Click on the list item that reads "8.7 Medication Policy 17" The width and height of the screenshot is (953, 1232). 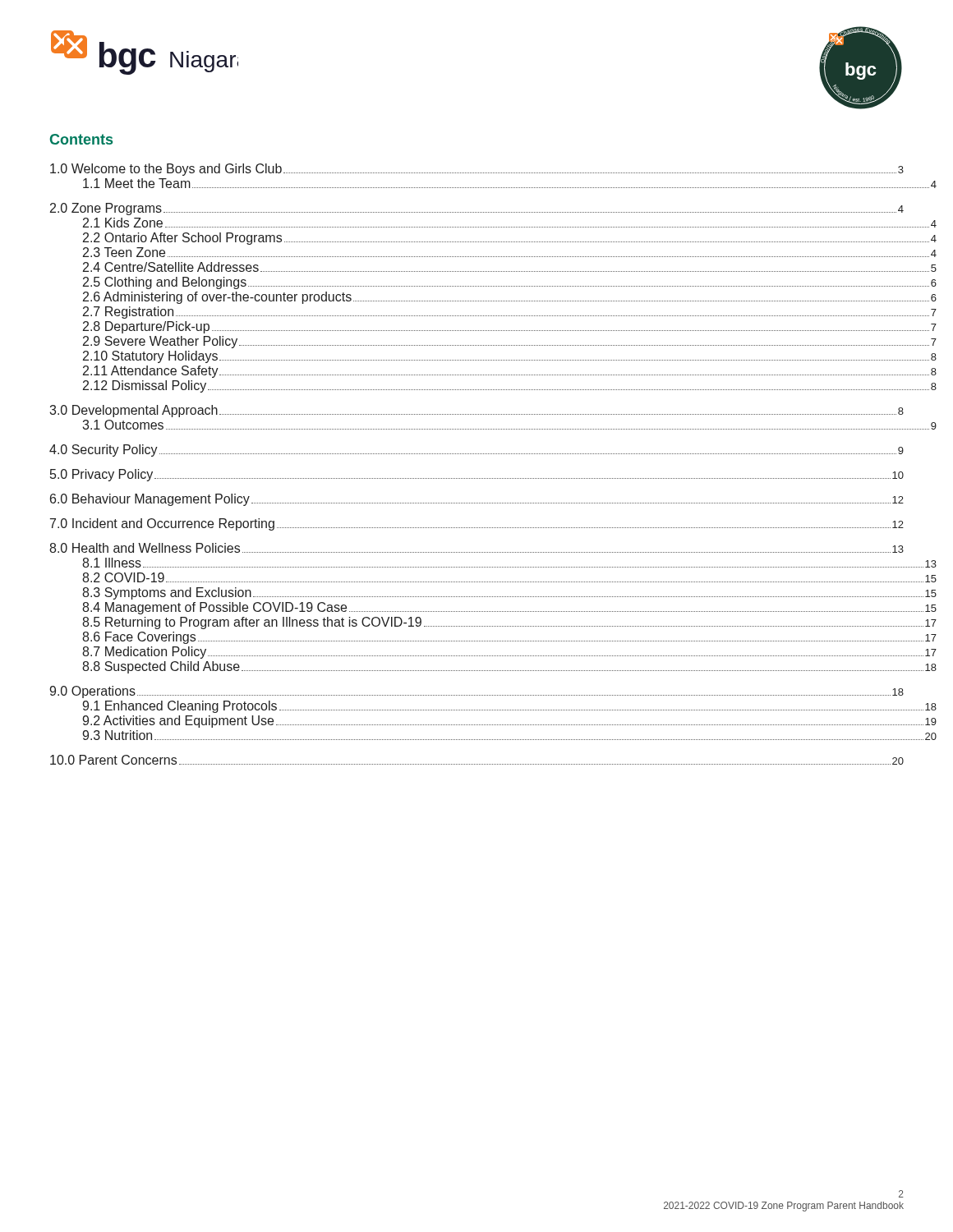(x=509, y=652)
